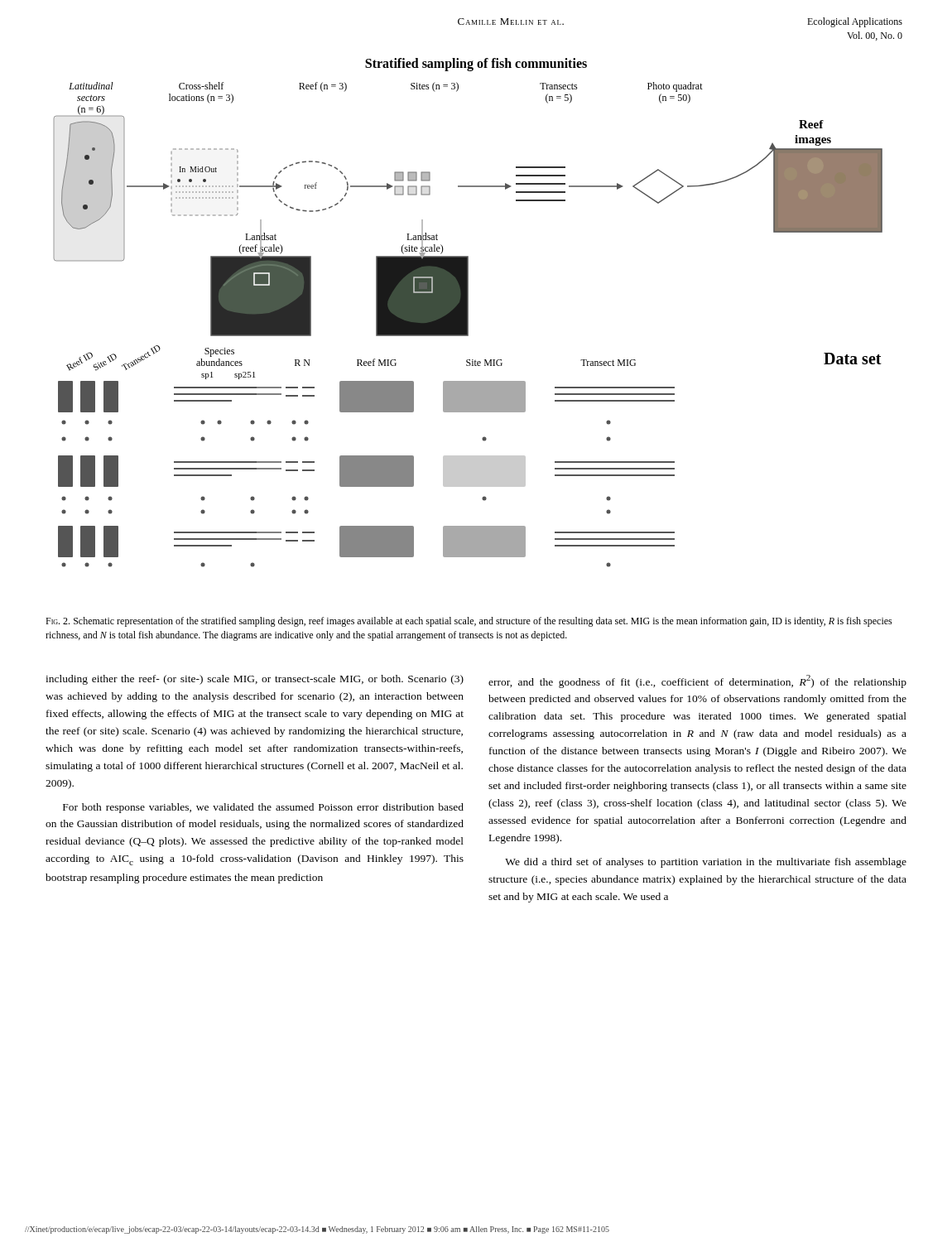Image resolution: width=952 pixels, height=1242 pixels.
Task: Select the caption
Action: point(476,629)
